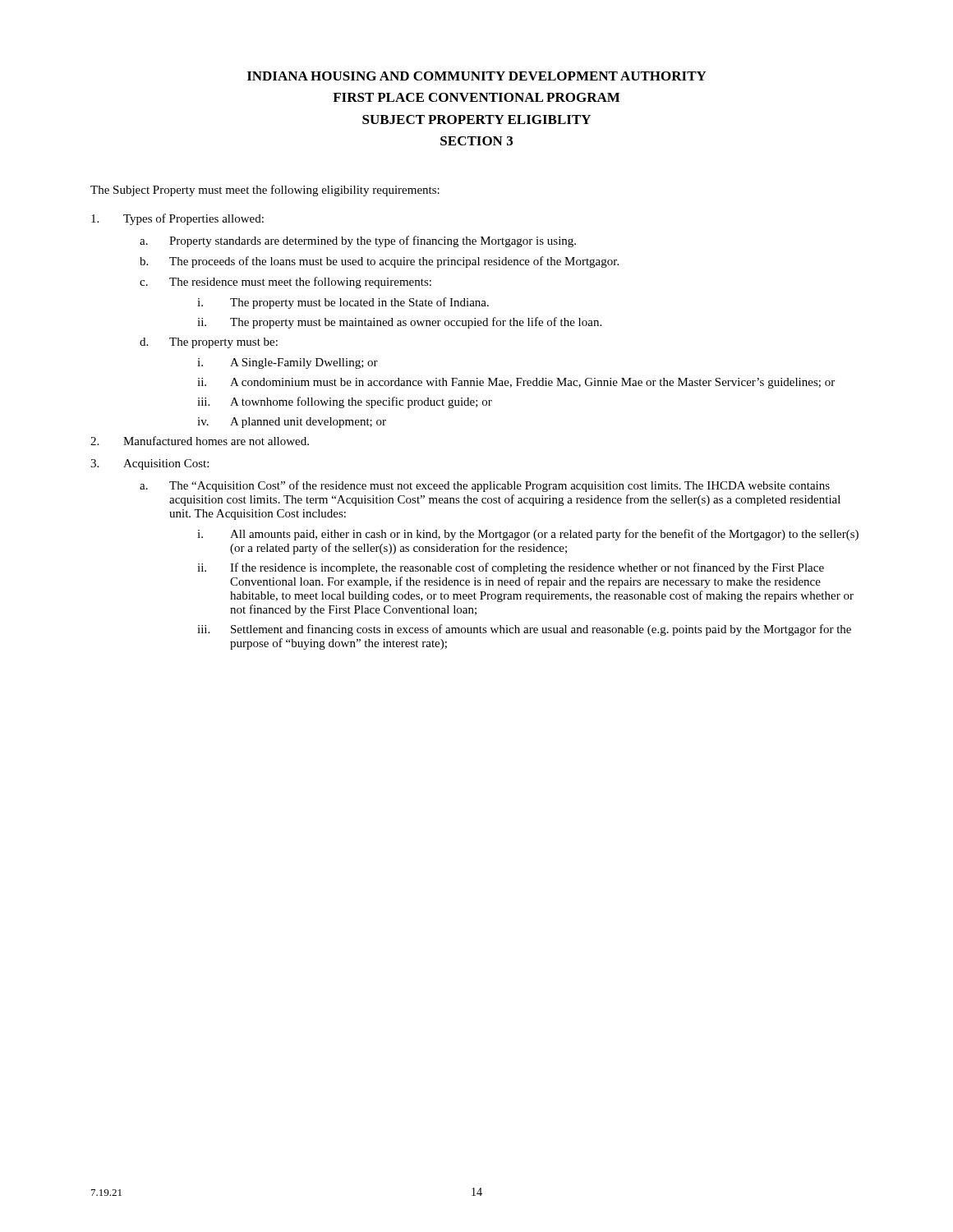Select the list item containing "Types of Properties allowed:"

pos(177,219)
